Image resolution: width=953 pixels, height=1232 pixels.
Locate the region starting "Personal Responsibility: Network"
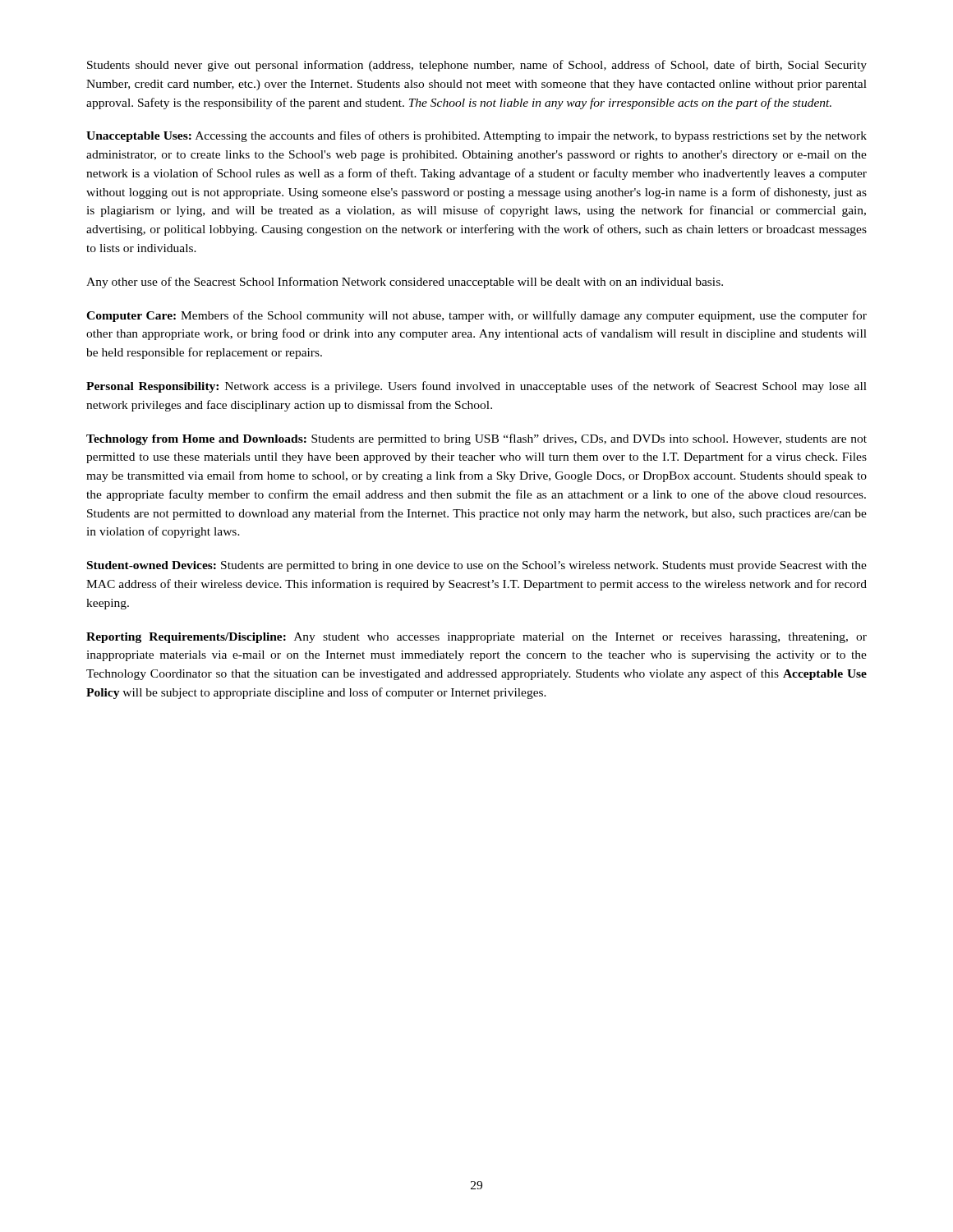coord(476,395)
